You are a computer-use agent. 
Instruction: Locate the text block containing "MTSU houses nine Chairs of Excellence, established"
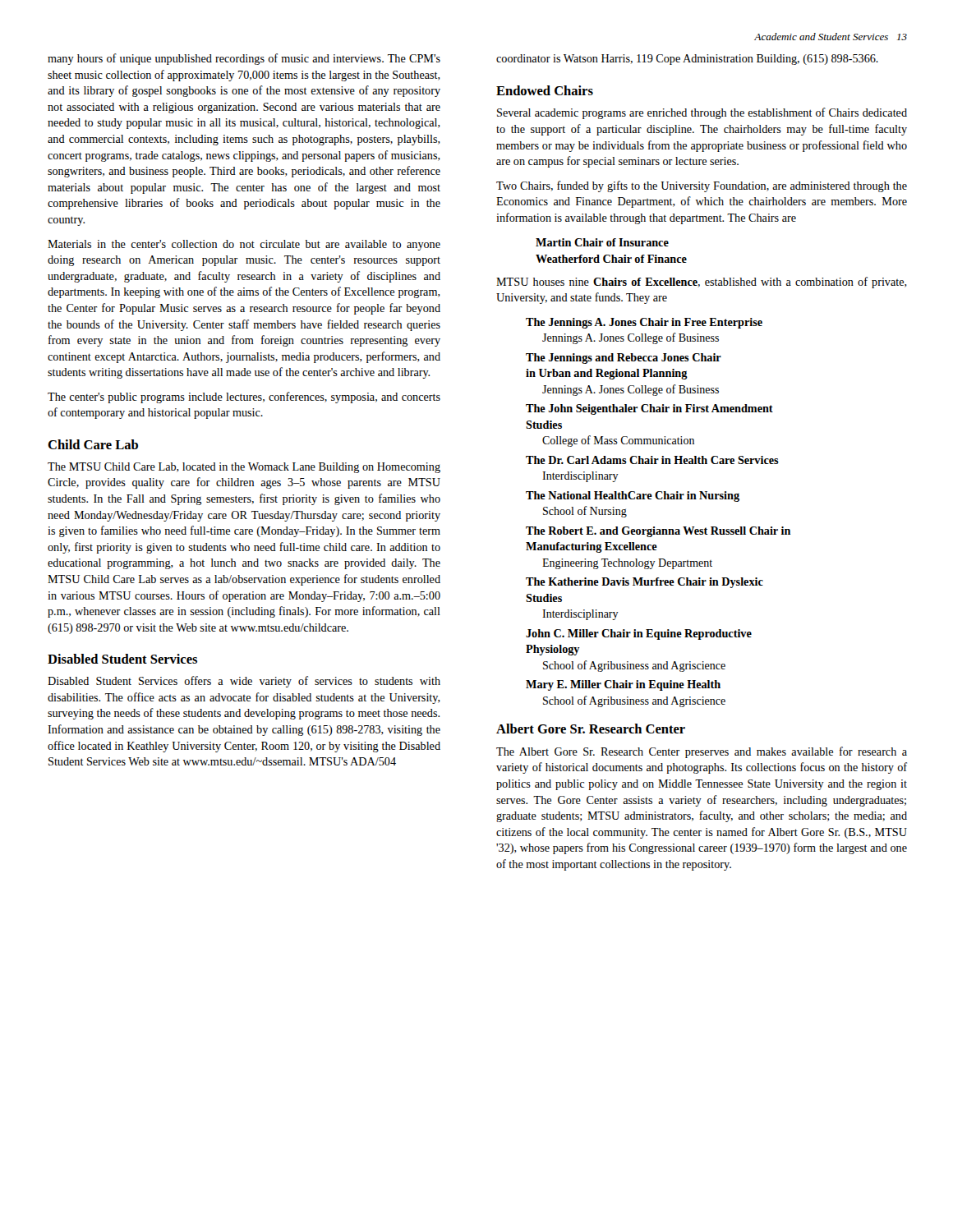point(702,290)
